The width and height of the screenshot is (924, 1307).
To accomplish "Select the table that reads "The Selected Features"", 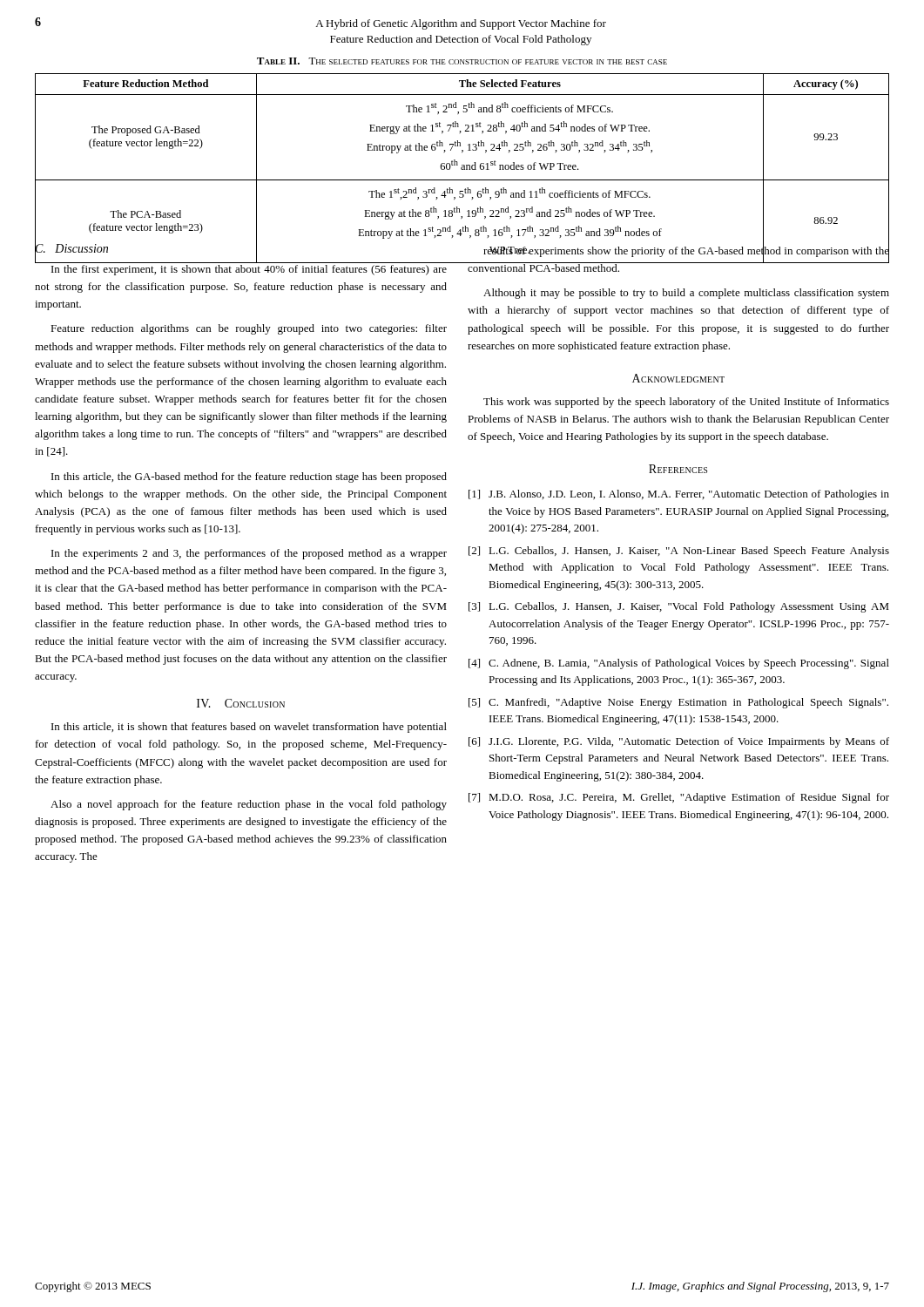I will 462,168.
